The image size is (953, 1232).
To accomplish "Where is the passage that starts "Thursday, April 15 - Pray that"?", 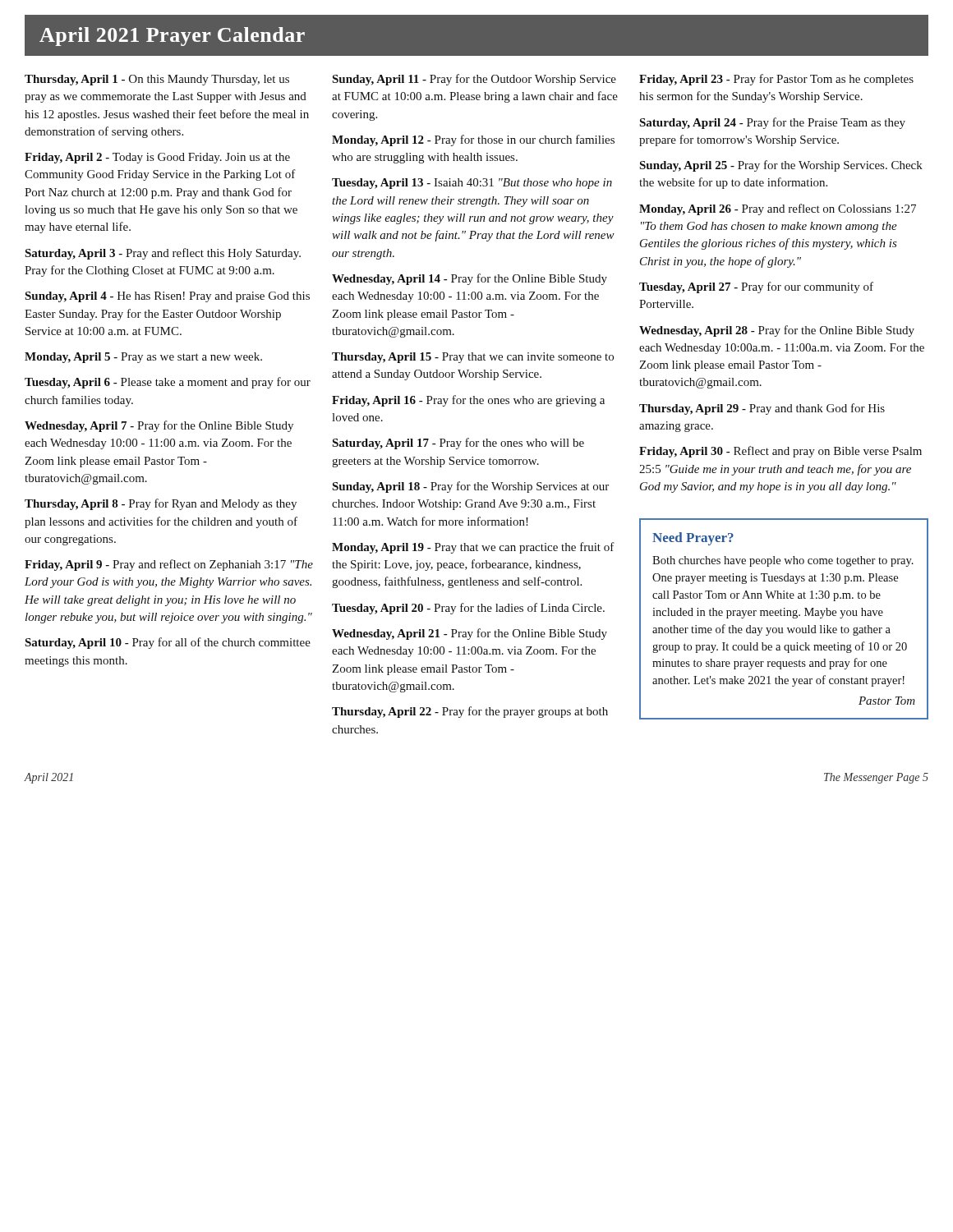I will coord(476,366).
